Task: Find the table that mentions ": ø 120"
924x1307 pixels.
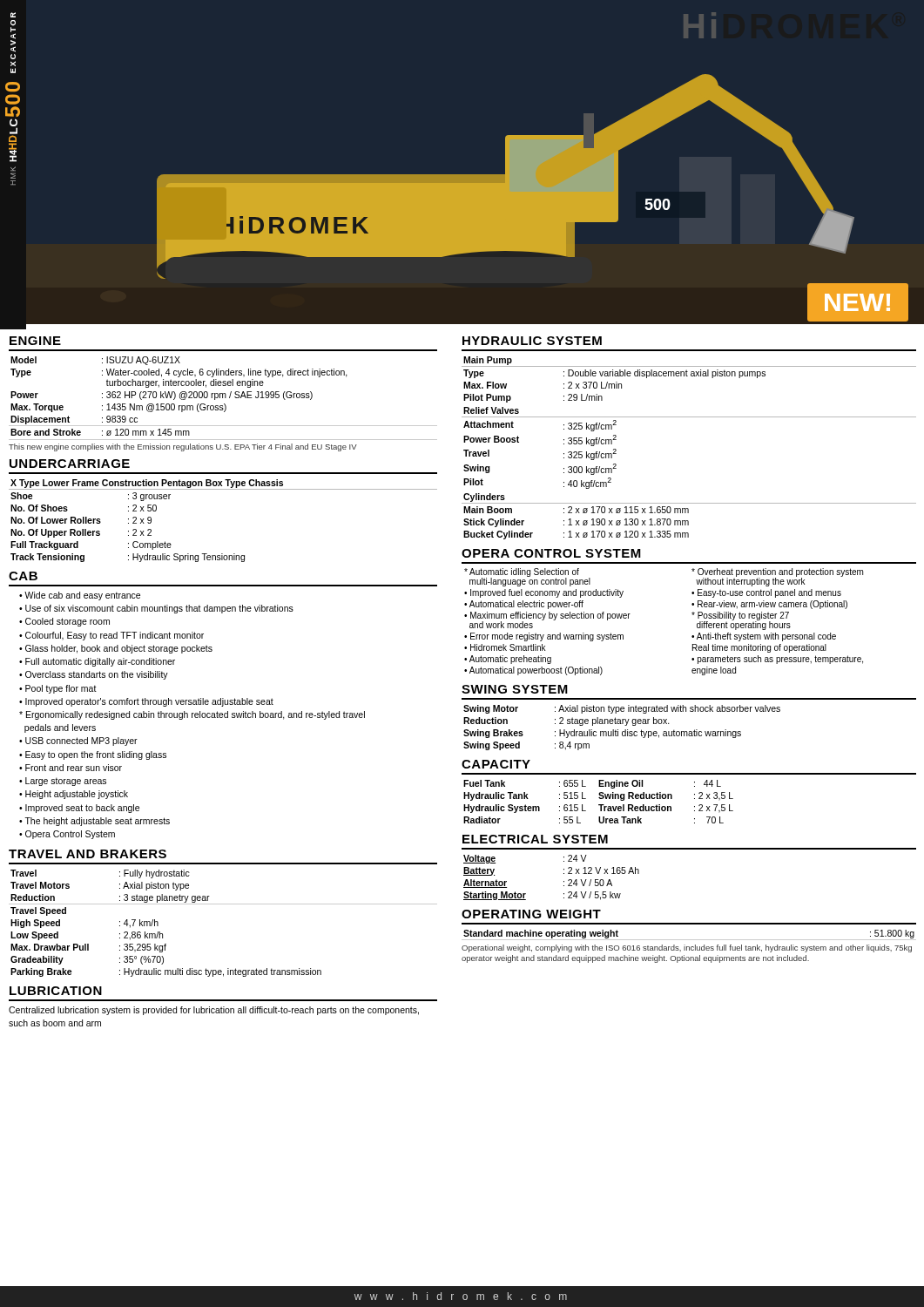Action: tap(223, 396)
